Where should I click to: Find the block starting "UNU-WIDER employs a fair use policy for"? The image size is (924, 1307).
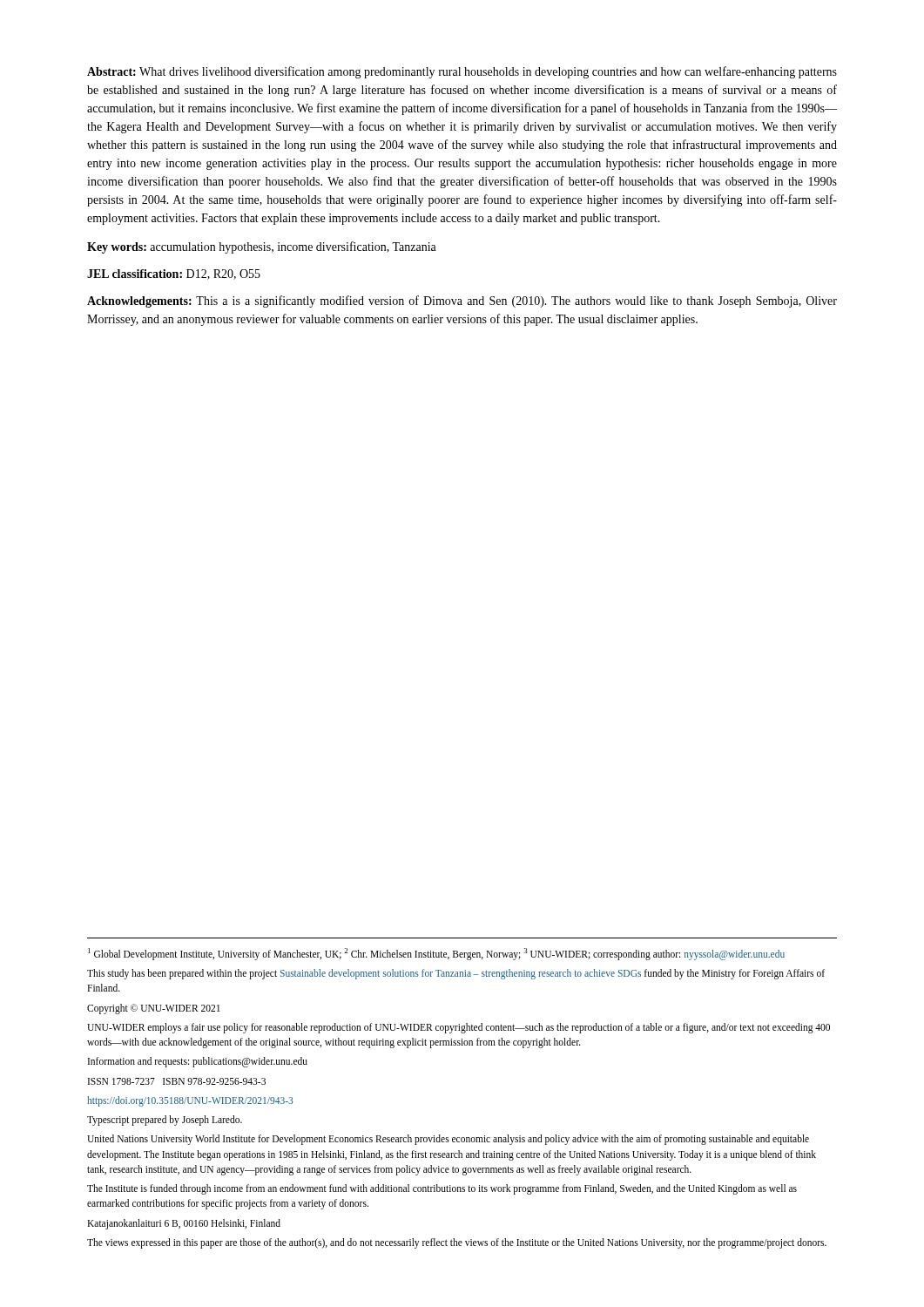[462, 1035]
